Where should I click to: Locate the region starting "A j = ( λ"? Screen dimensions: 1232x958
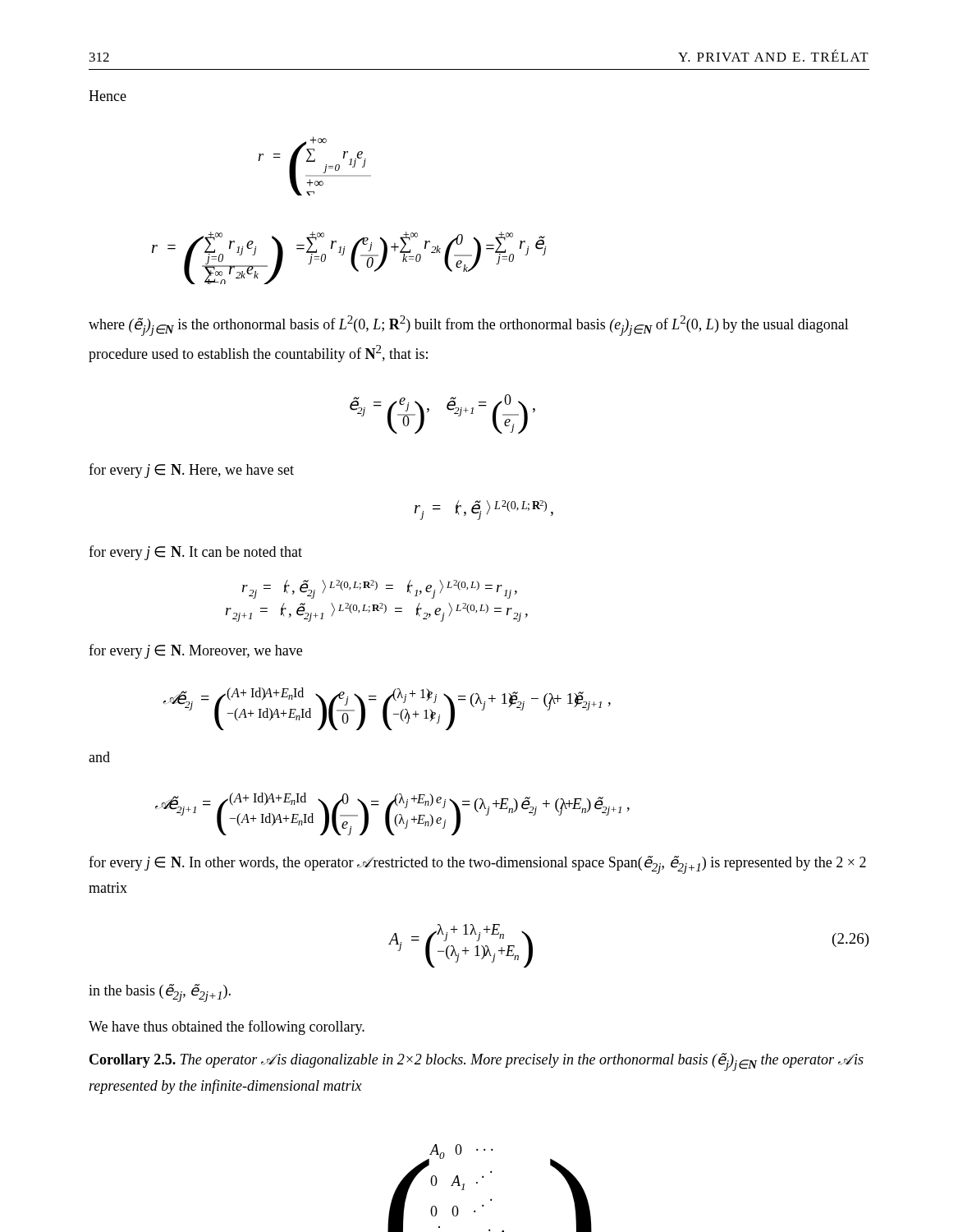click(454, 947)
